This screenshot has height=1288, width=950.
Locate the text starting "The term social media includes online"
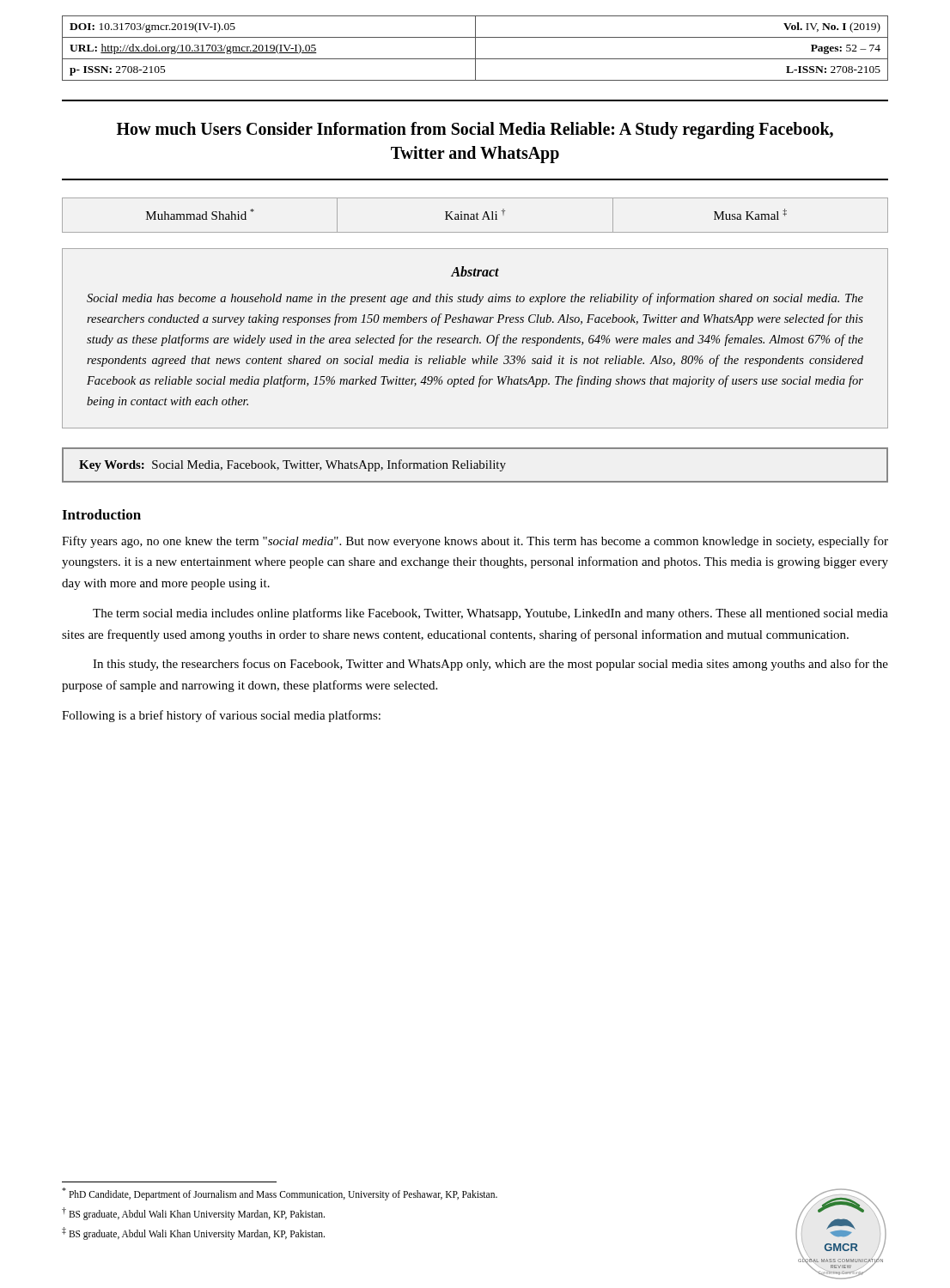click(x=475, y=624)
